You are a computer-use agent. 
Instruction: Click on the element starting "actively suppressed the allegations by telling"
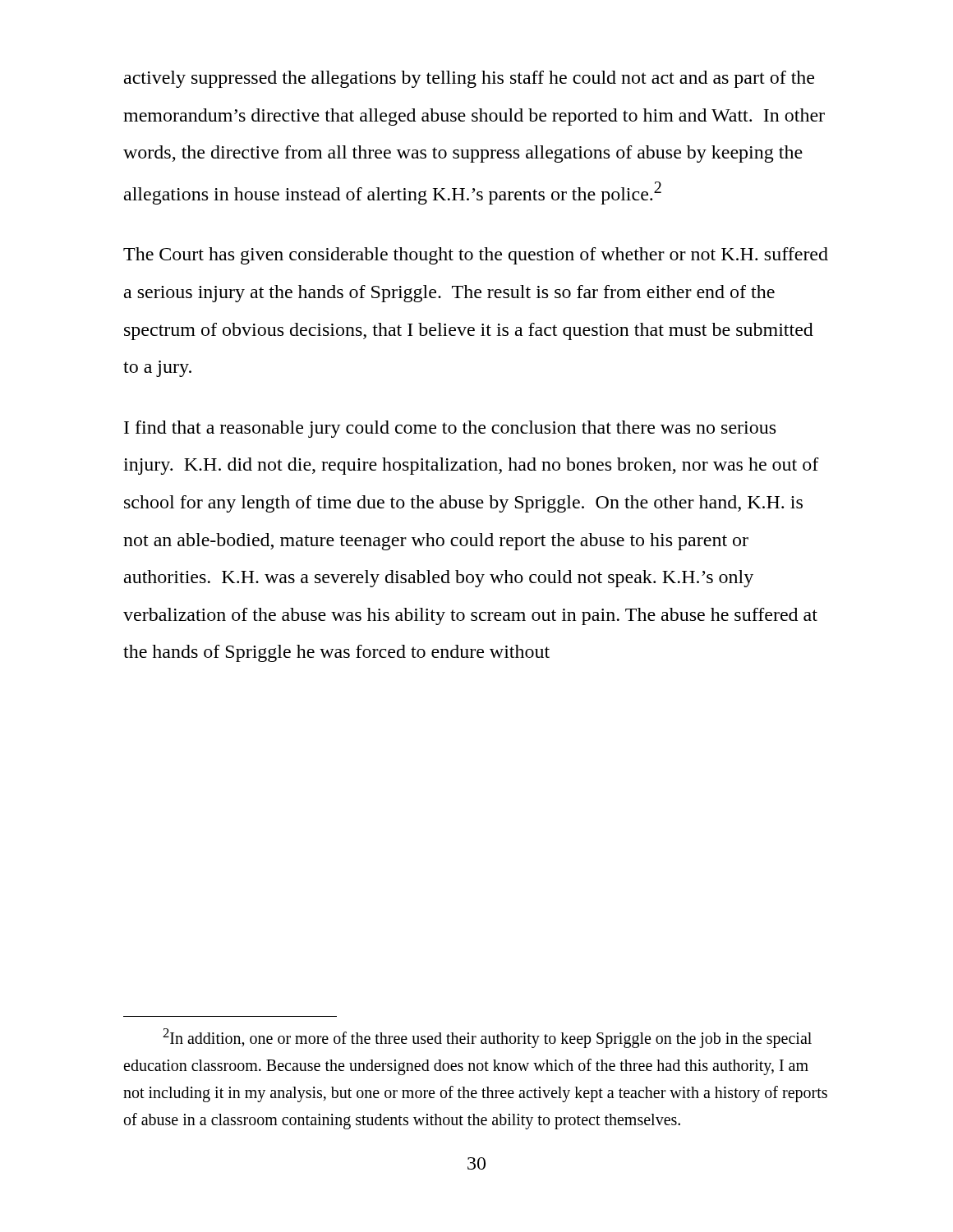click(469, 79)
